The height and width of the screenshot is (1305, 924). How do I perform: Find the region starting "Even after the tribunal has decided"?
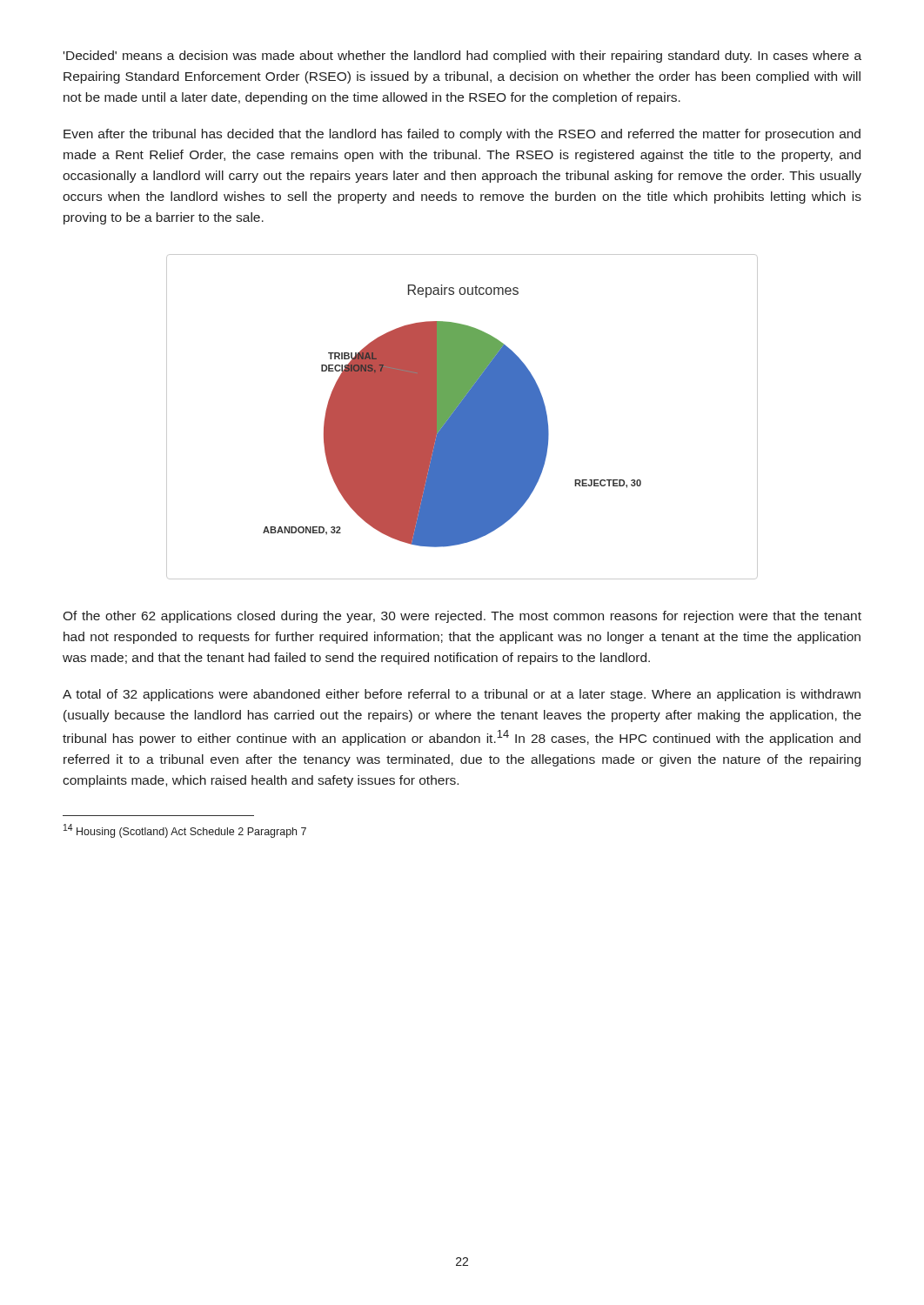462,175
